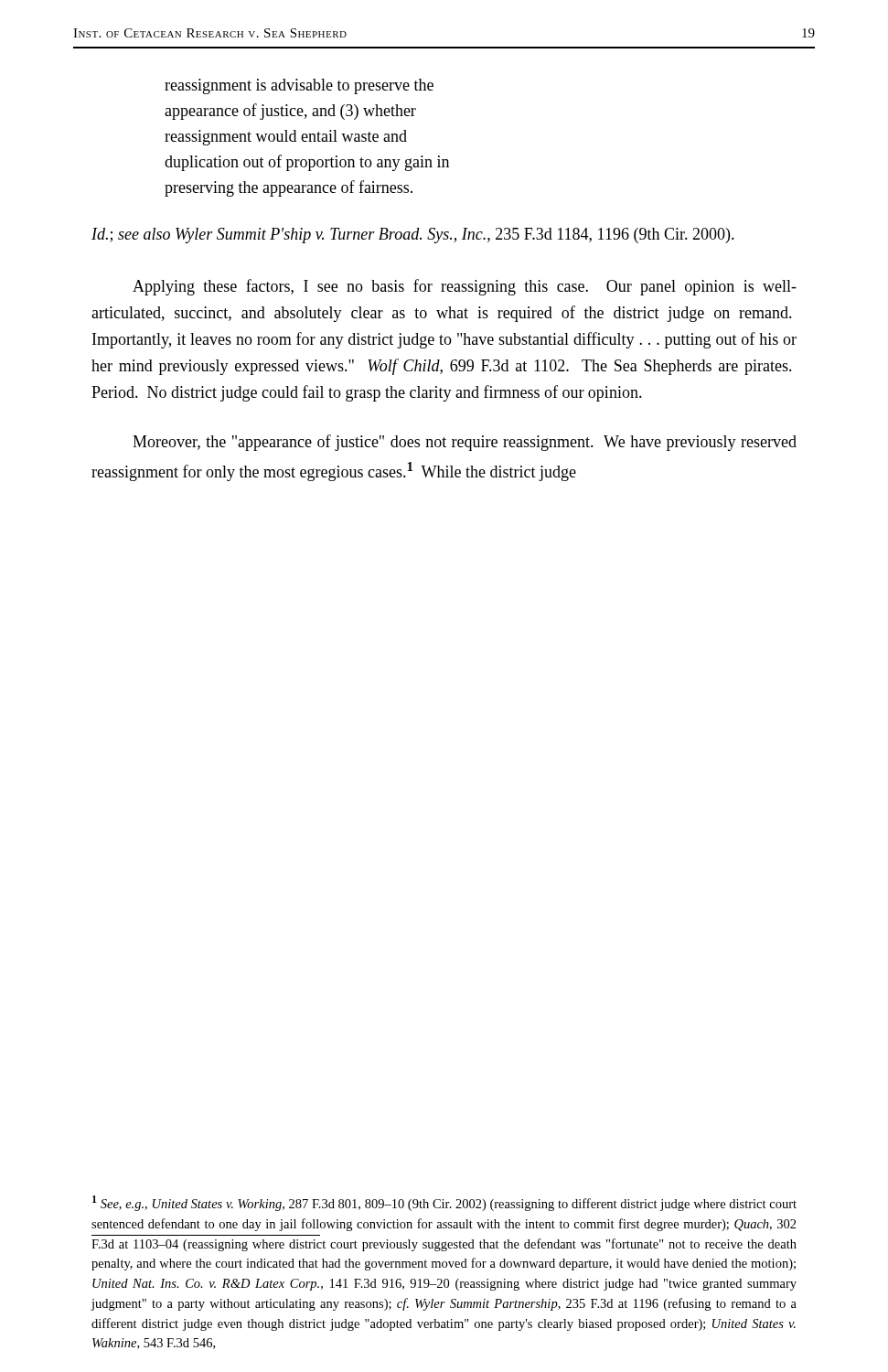Where is the passage that starts "Applying these factors,"?

(x=444, y=339)
